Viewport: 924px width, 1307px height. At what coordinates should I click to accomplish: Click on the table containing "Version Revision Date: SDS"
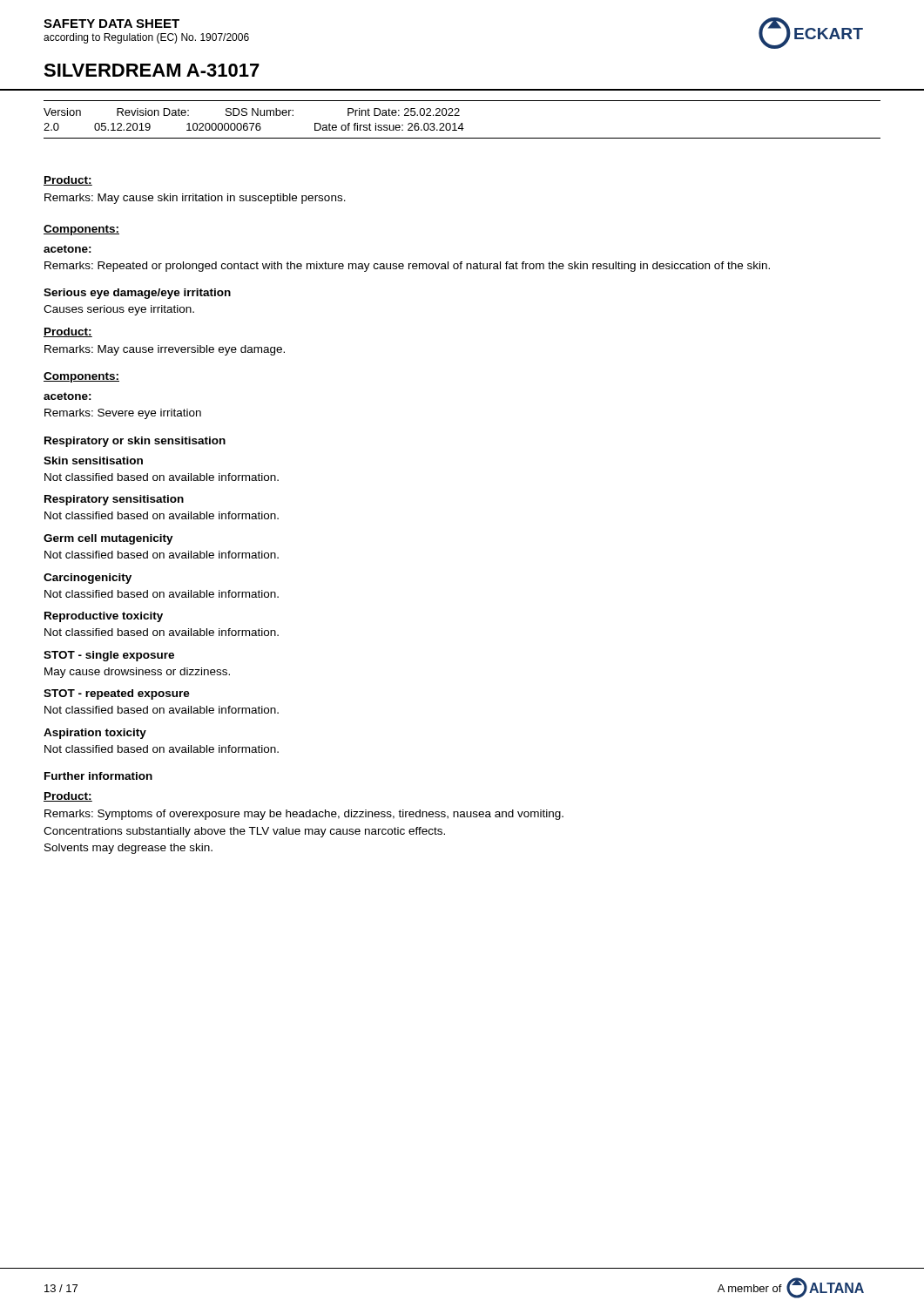(x=462, y=119)
